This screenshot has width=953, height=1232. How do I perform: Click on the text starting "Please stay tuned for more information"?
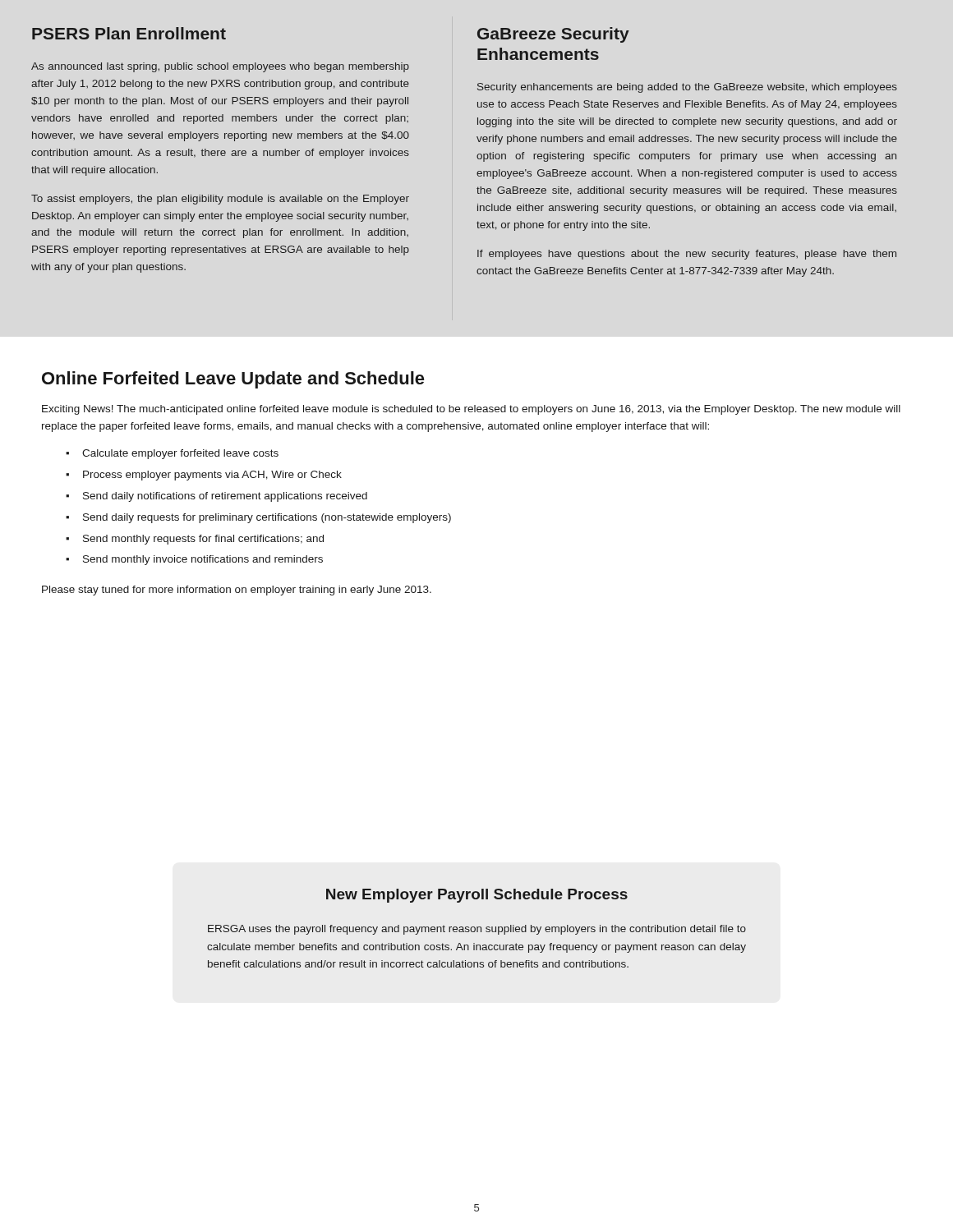[237, 591]
